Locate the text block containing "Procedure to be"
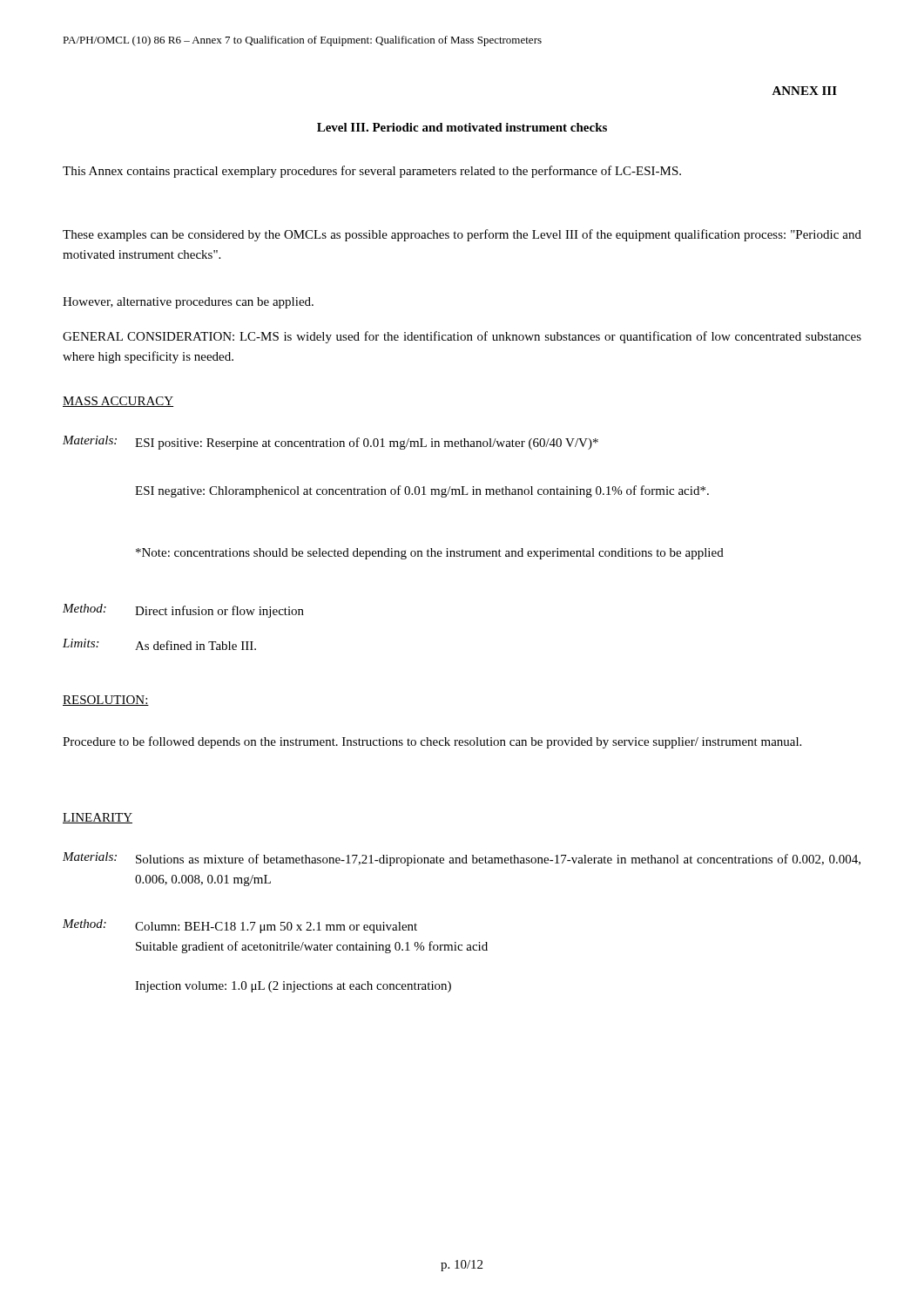This screenshot has width=924, height=1307. pyautogui.click(x=433, y=742)
